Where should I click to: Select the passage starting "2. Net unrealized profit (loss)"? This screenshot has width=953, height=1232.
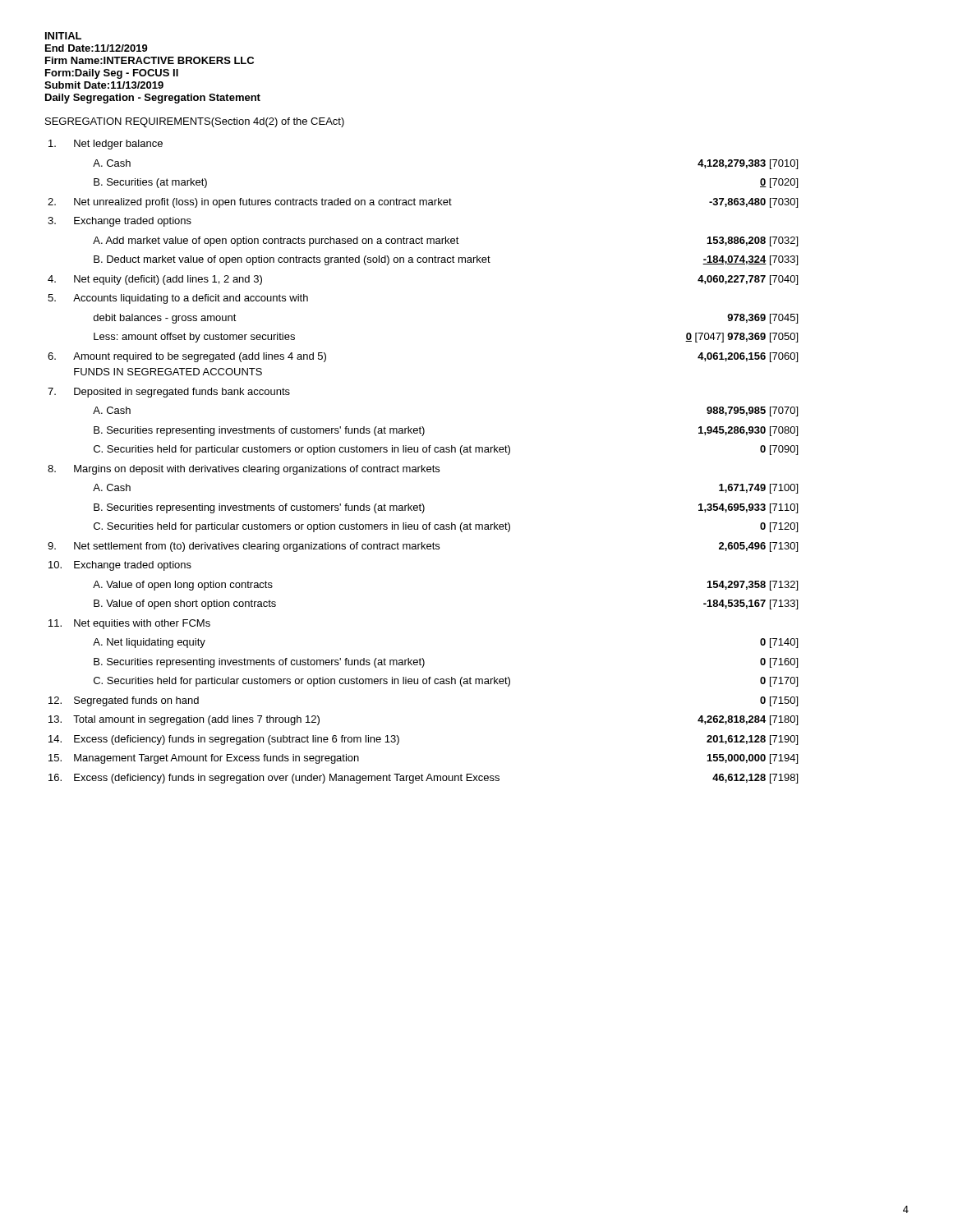click(423, 203)
